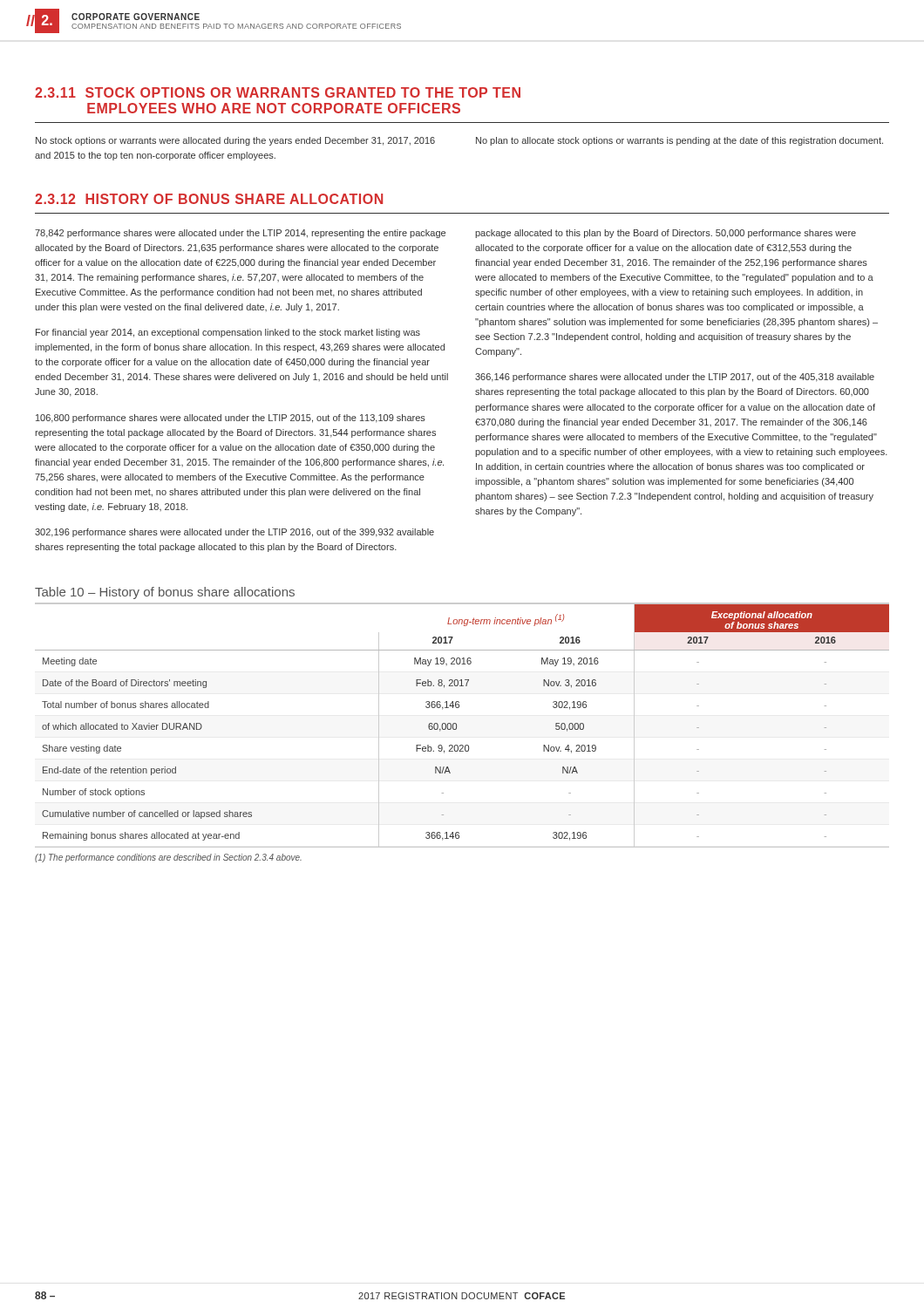Locate the table with the text "Remaining bonus shares"
Viewport: 924px width, 1308px height.
tap(462, 725)
